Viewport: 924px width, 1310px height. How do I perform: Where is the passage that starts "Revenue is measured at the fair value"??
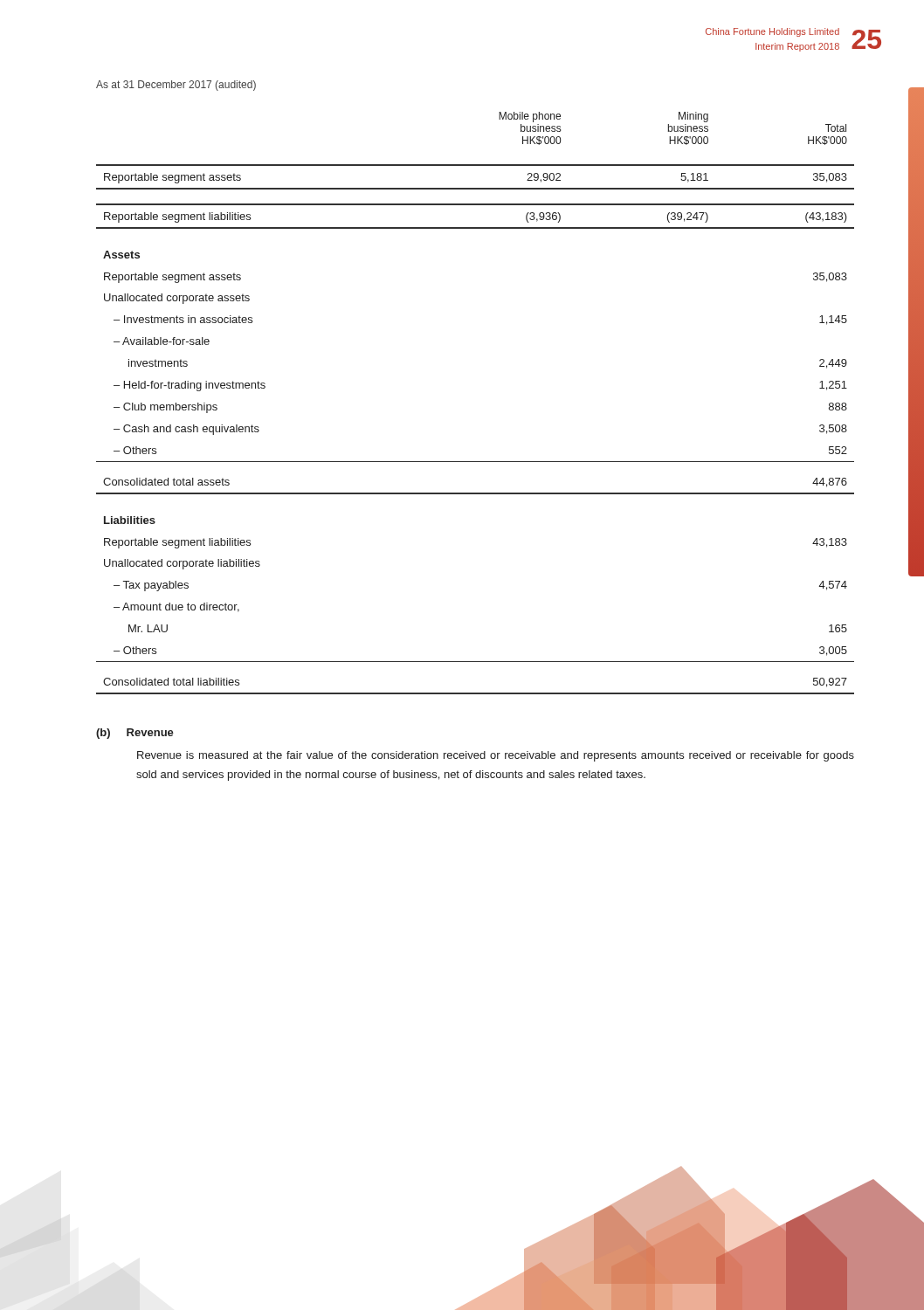(x=495, y=765)
